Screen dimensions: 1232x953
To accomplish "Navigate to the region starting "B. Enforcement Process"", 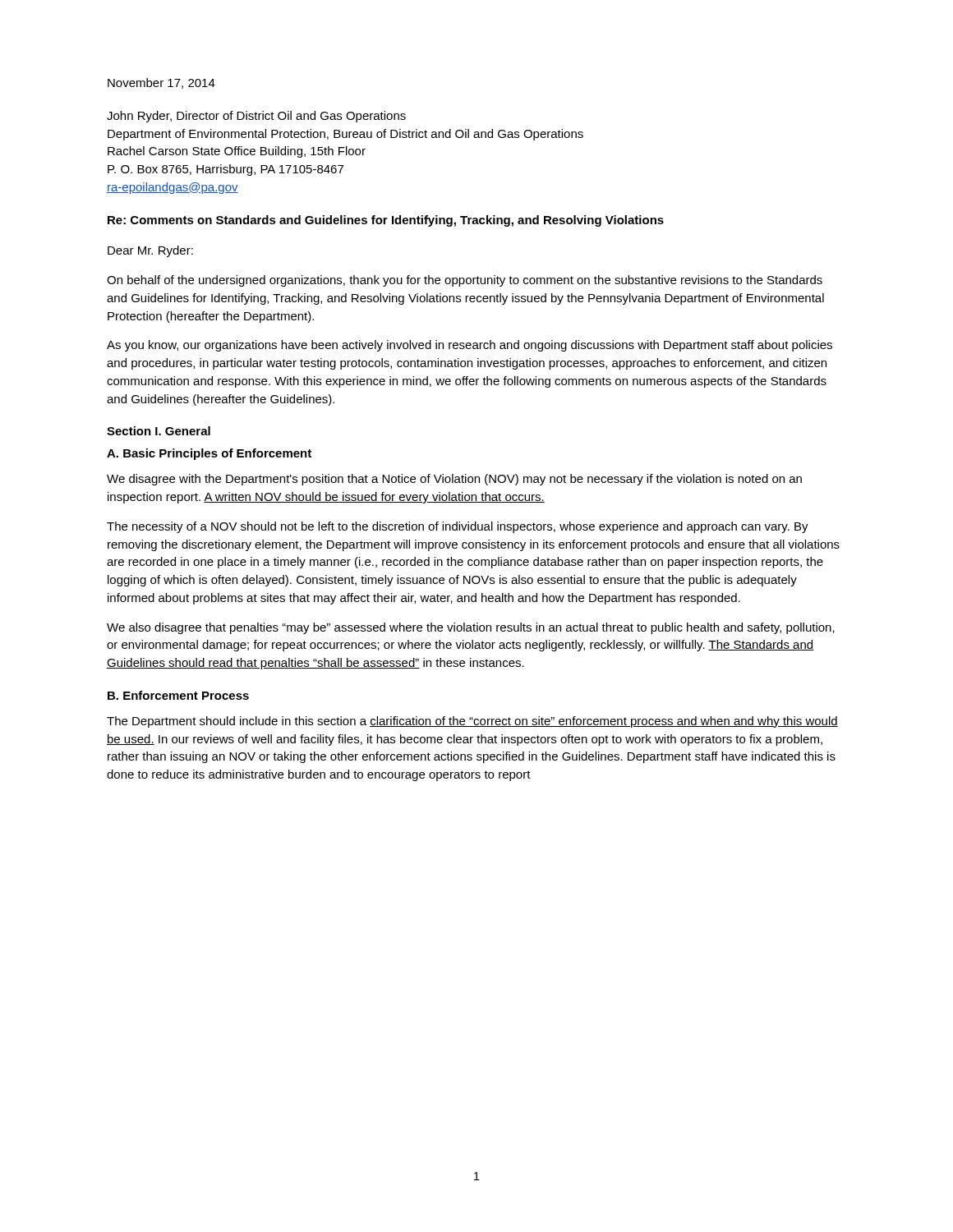I will (x=178, y=695).
